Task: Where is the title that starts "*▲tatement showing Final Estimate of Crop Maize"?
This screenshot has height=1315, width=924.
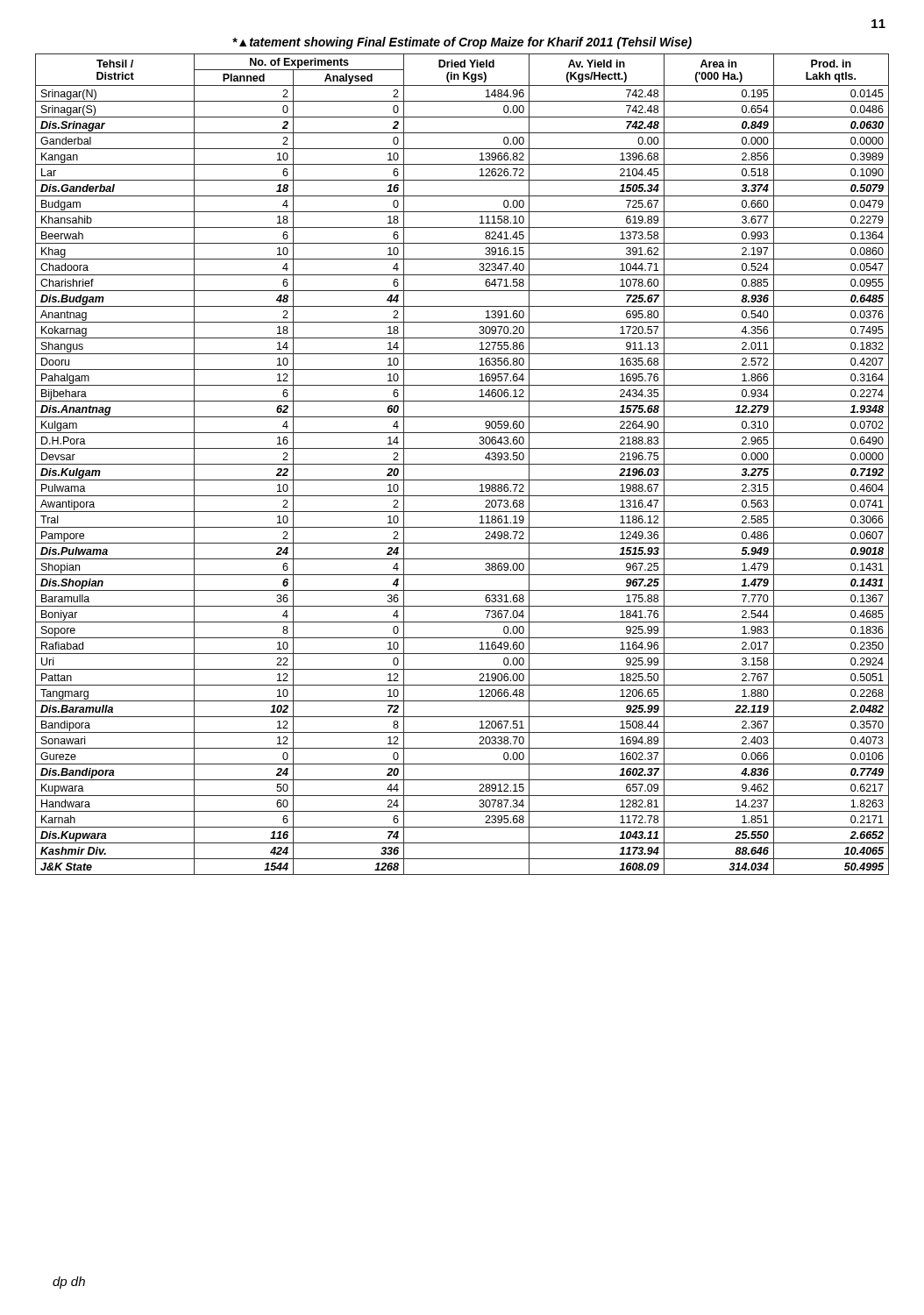Action: 462,42
